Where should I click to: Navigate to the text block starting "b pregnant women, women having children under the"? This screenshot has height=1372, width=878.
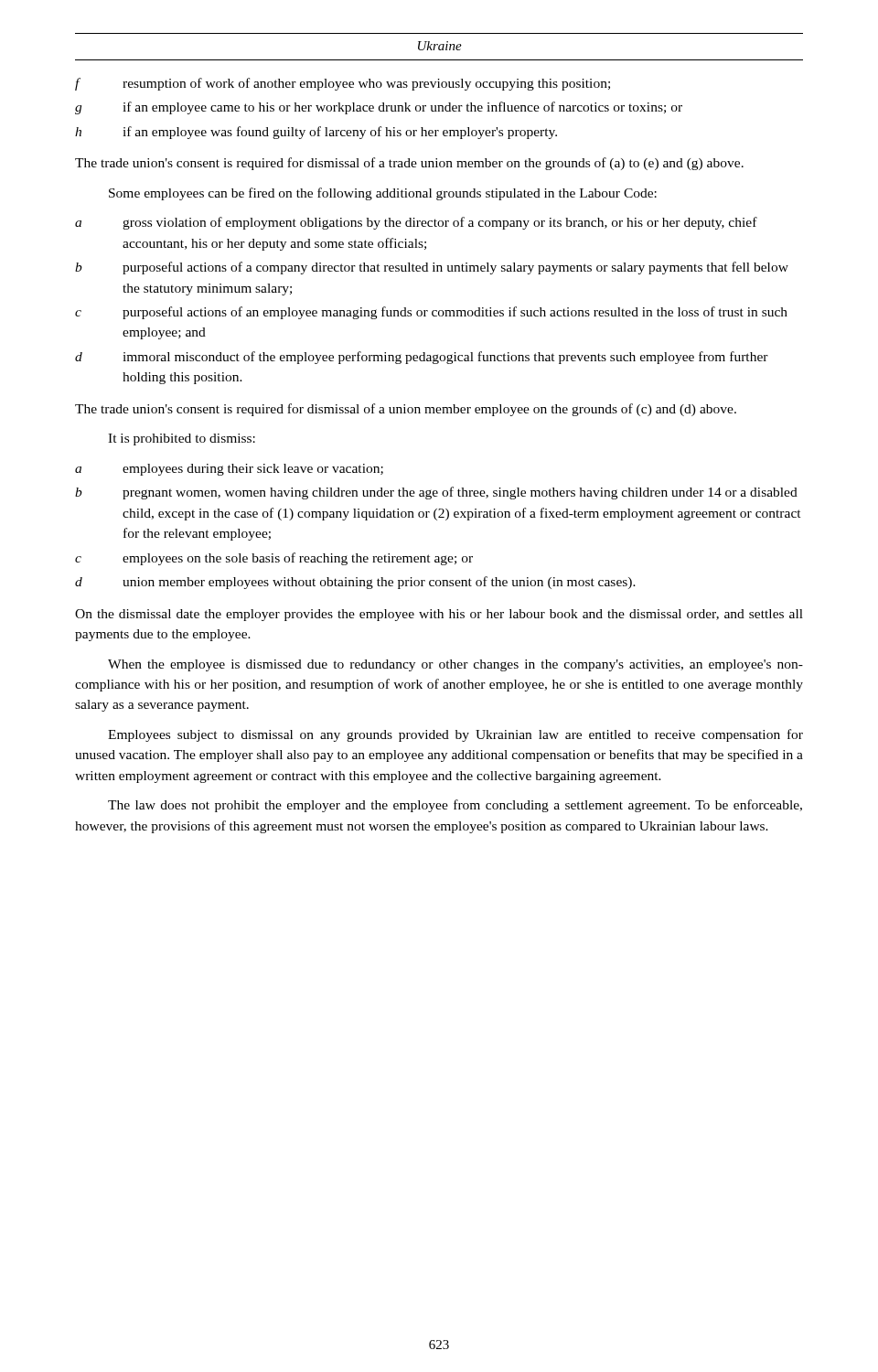pyautogui.click(x=439, y=513)
